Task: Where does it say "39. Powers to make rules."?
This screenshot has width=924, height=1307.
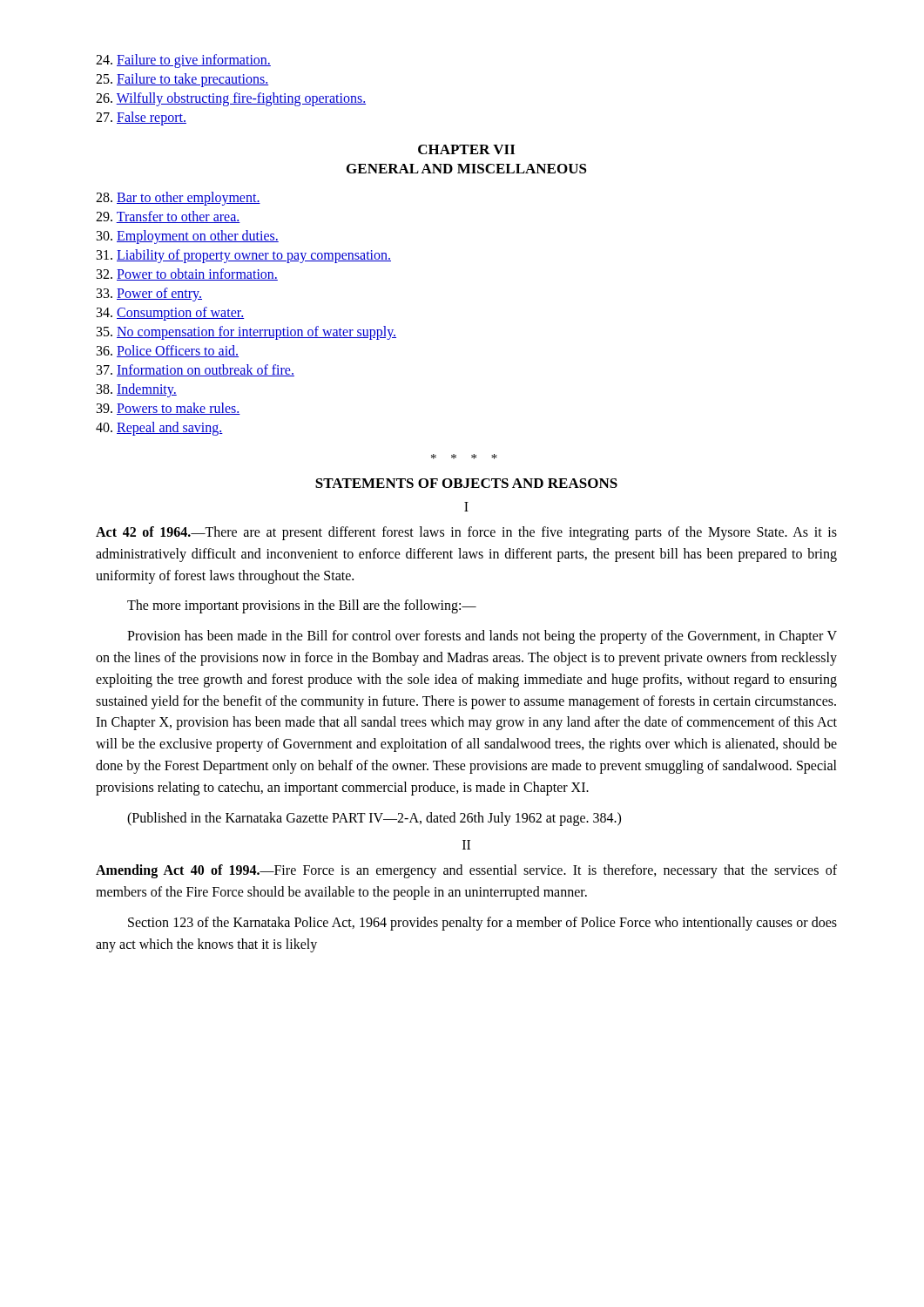Action: click(168, 408)
